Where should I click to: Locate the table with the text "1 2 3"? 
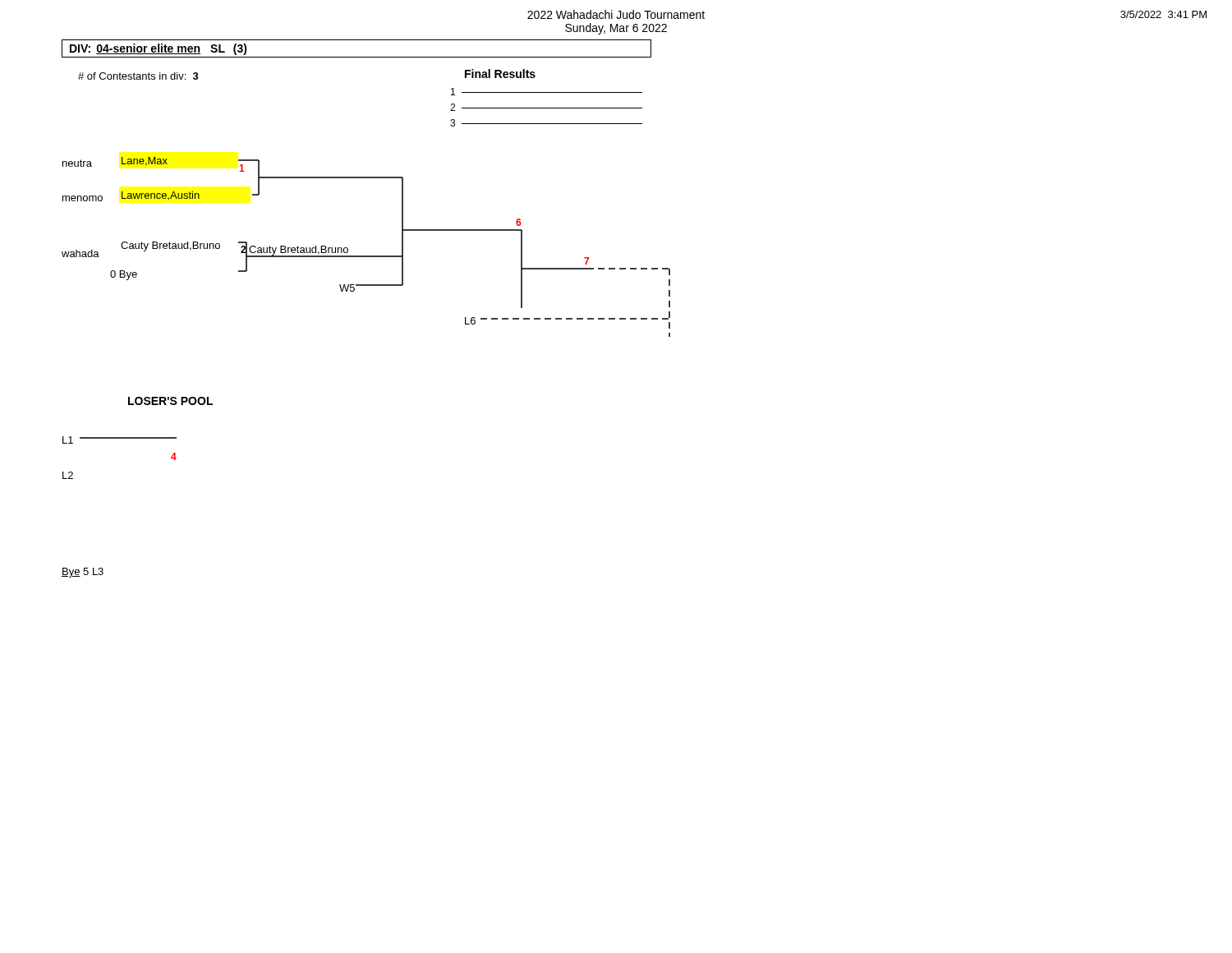pos(546,110)
